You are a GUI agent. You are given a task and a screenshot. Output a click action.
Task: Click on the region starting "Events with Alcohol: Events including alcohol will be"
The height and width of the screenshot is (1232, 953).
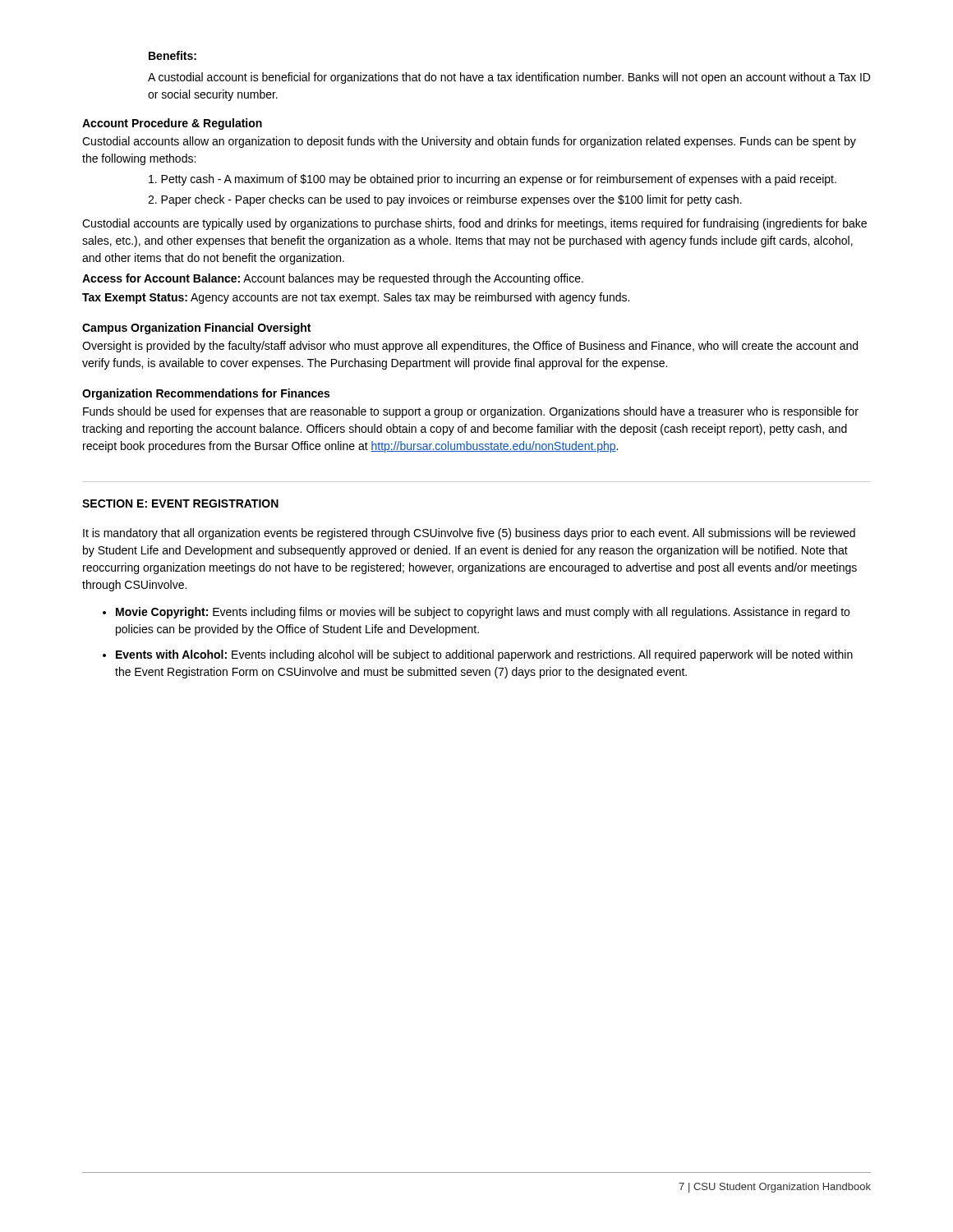[x=484, y=663]
